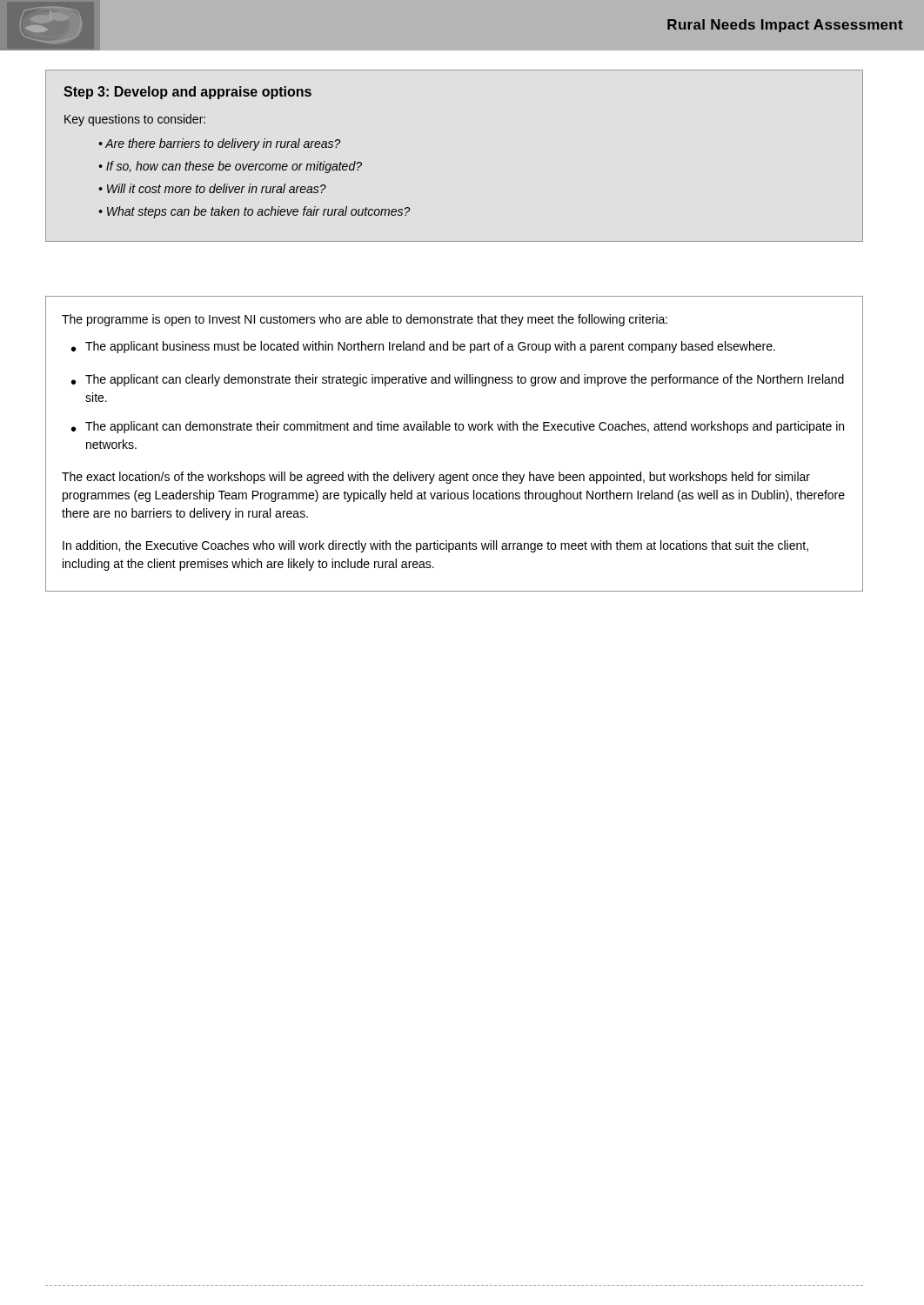
Task: Find the block on this page that starts "• What steps can be taken to"
Action: click(254, 211)
